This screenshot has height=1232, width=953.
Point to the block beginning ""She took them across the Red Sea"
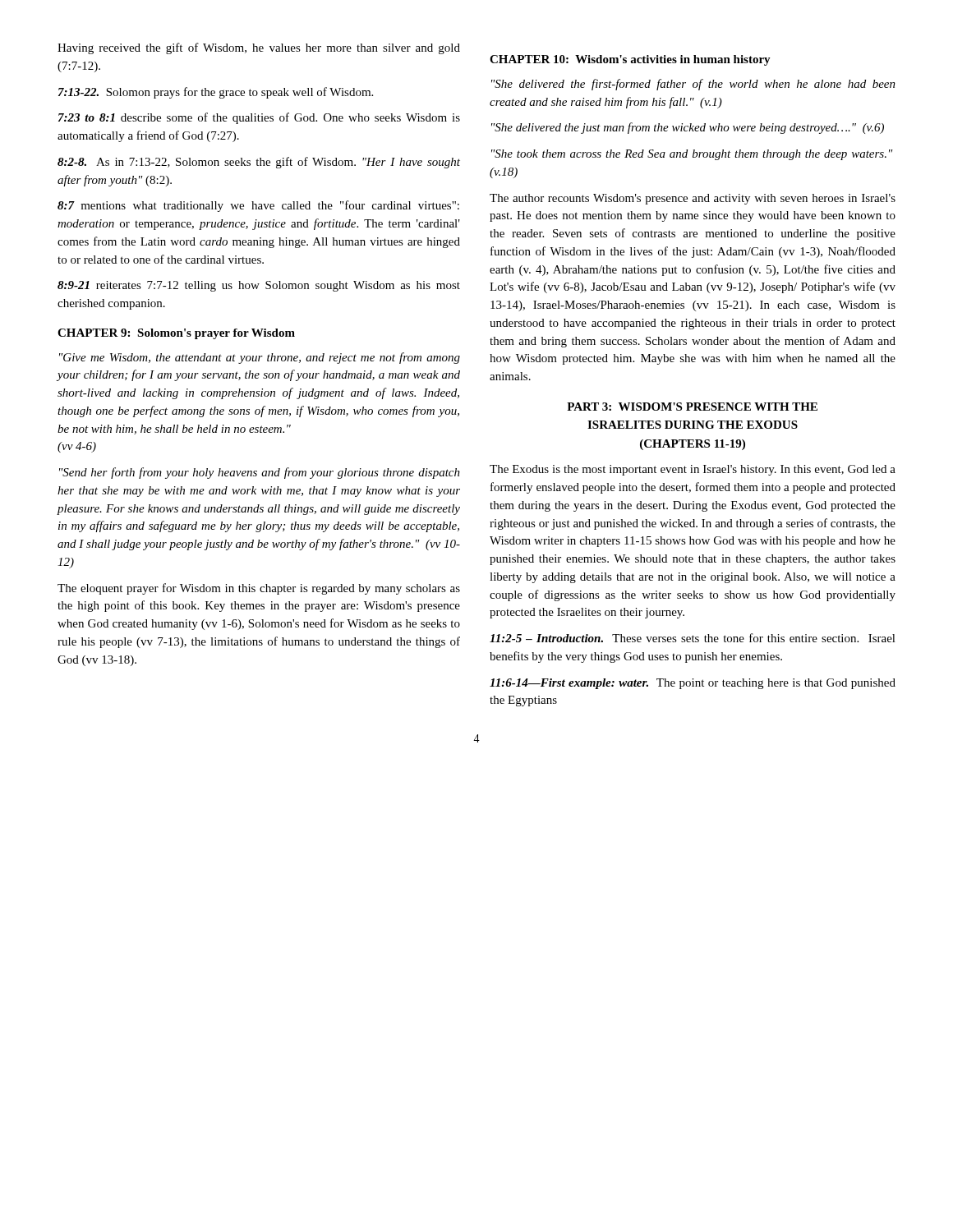coord(693,163)
